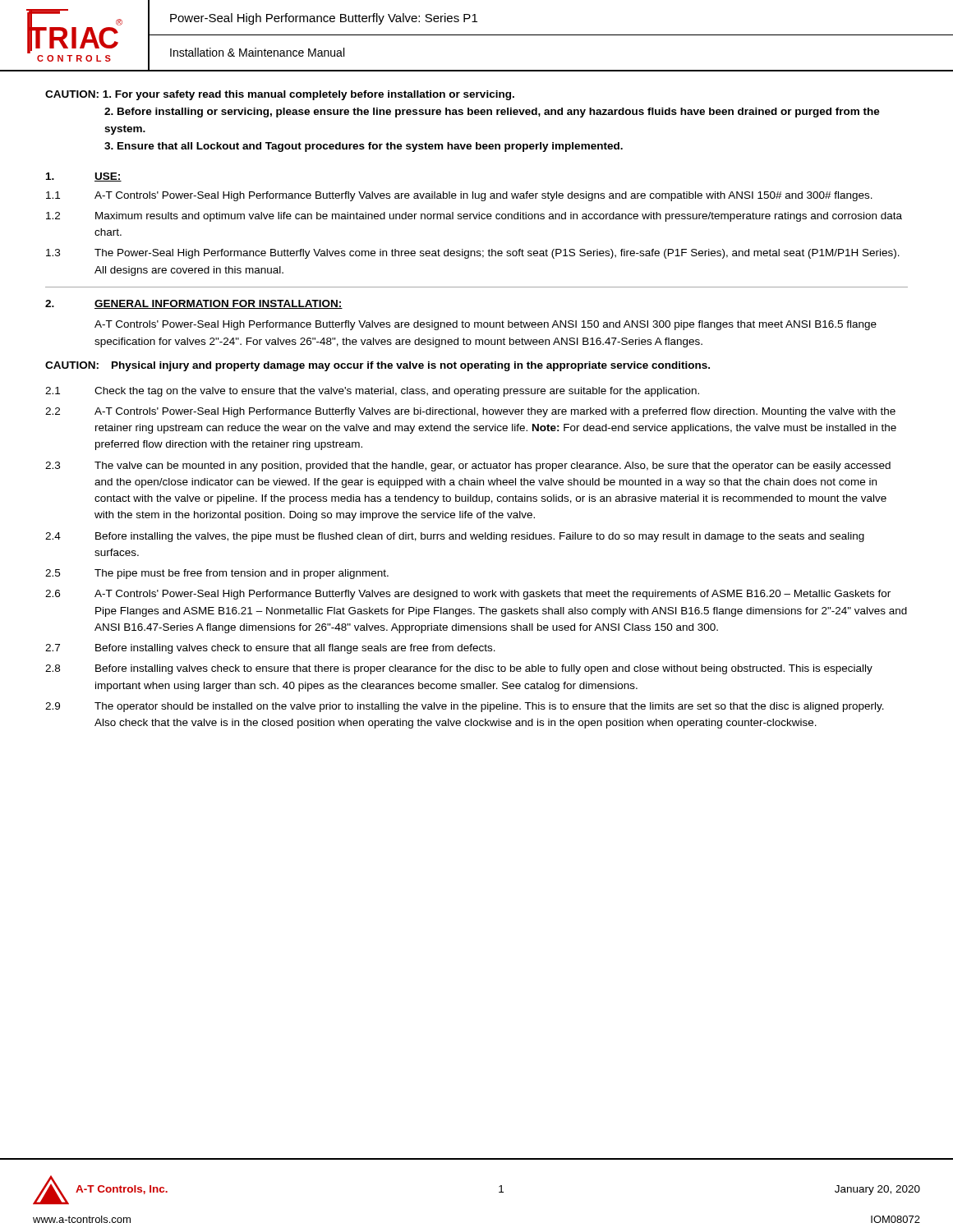The image size is (953, 1232).
Task: Locate the block of text that opens with "2.5 The pipe must be free from"
Action: (x=217, y=574)
